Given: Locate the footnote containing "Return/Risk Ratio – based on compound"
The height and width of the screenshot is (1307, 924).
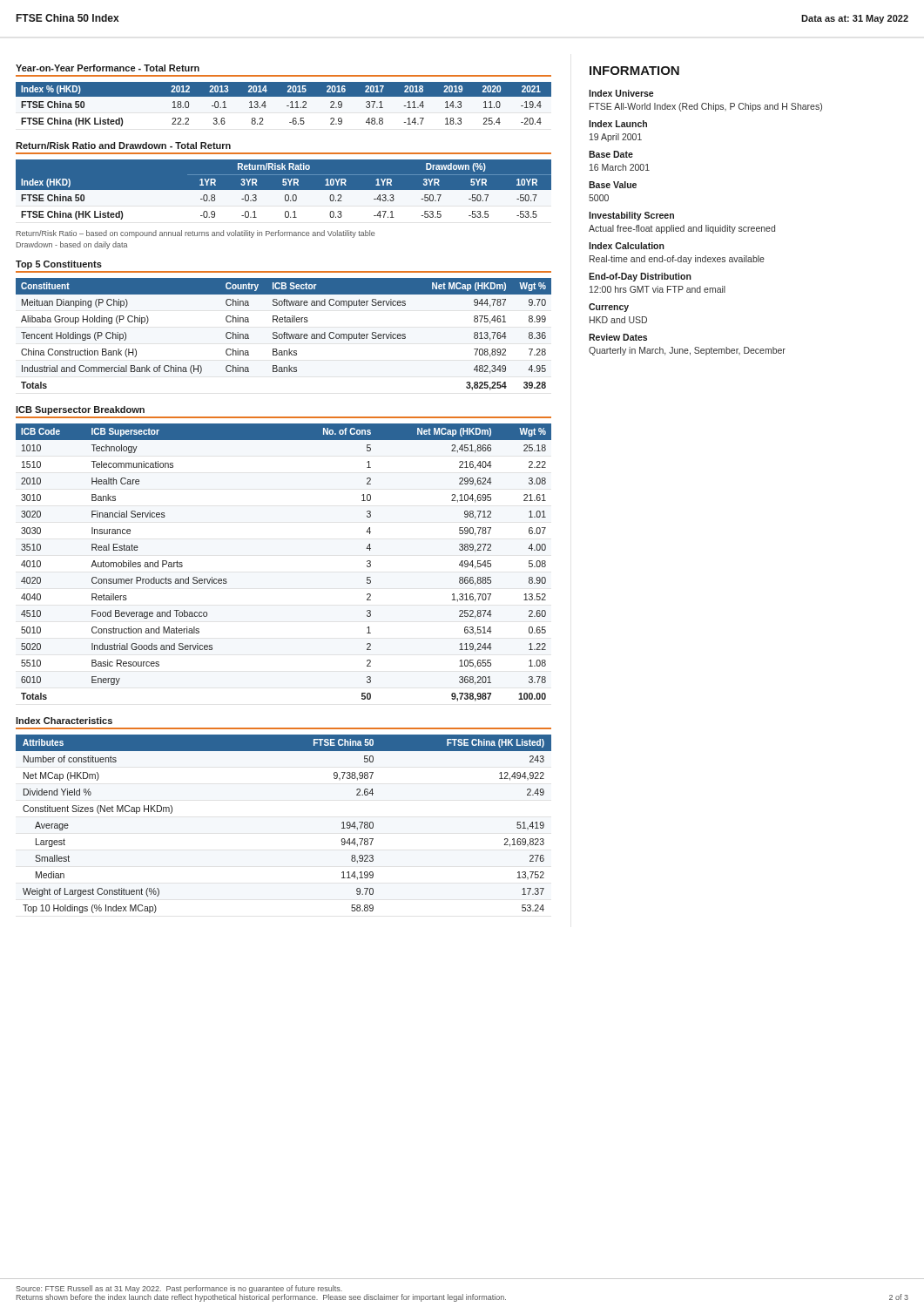Looking at the screenshot, I should pyautogui.click(x=195, y=239).
